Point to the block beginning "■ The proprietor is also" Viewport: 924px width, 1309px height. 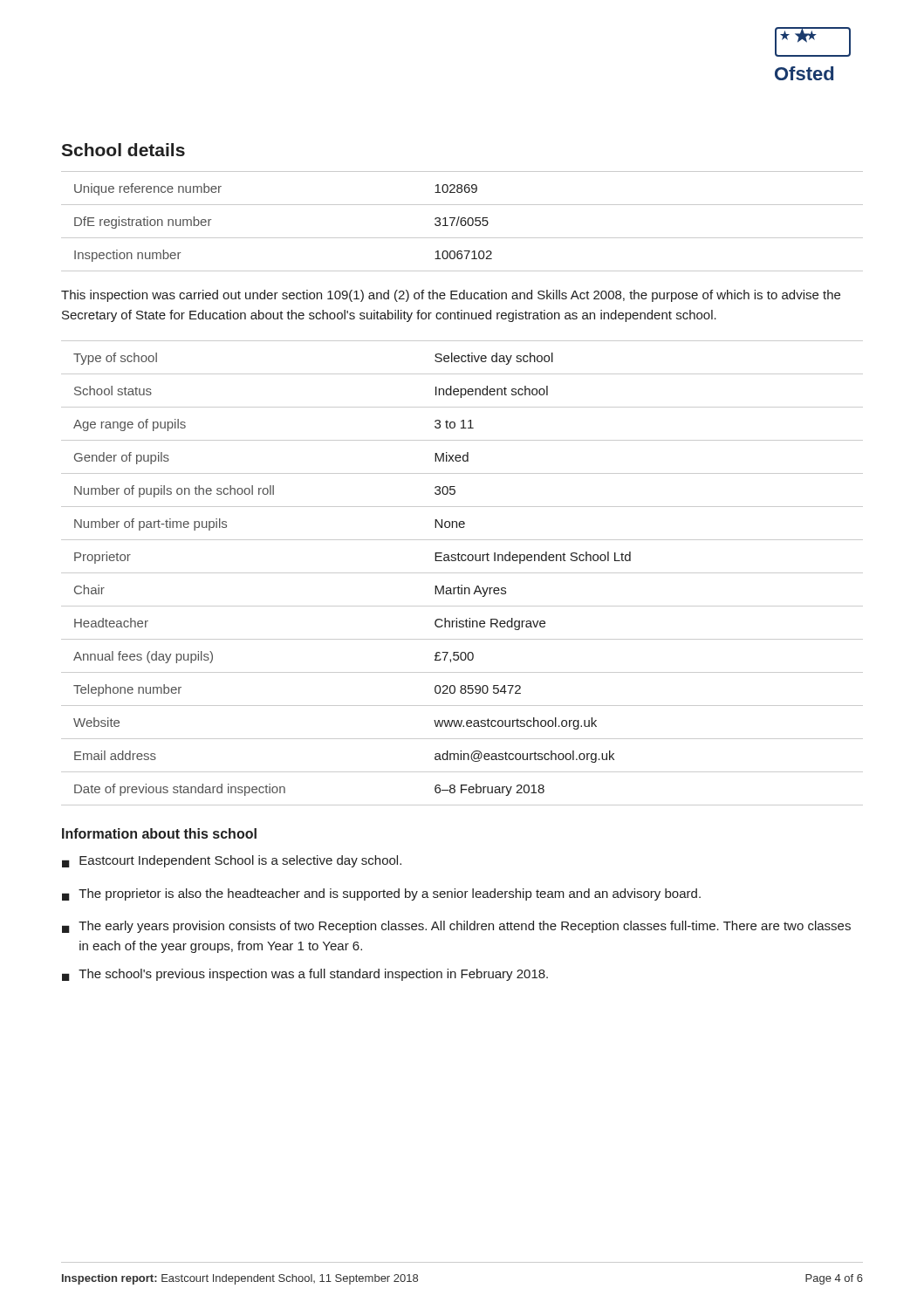pos(462,896)
